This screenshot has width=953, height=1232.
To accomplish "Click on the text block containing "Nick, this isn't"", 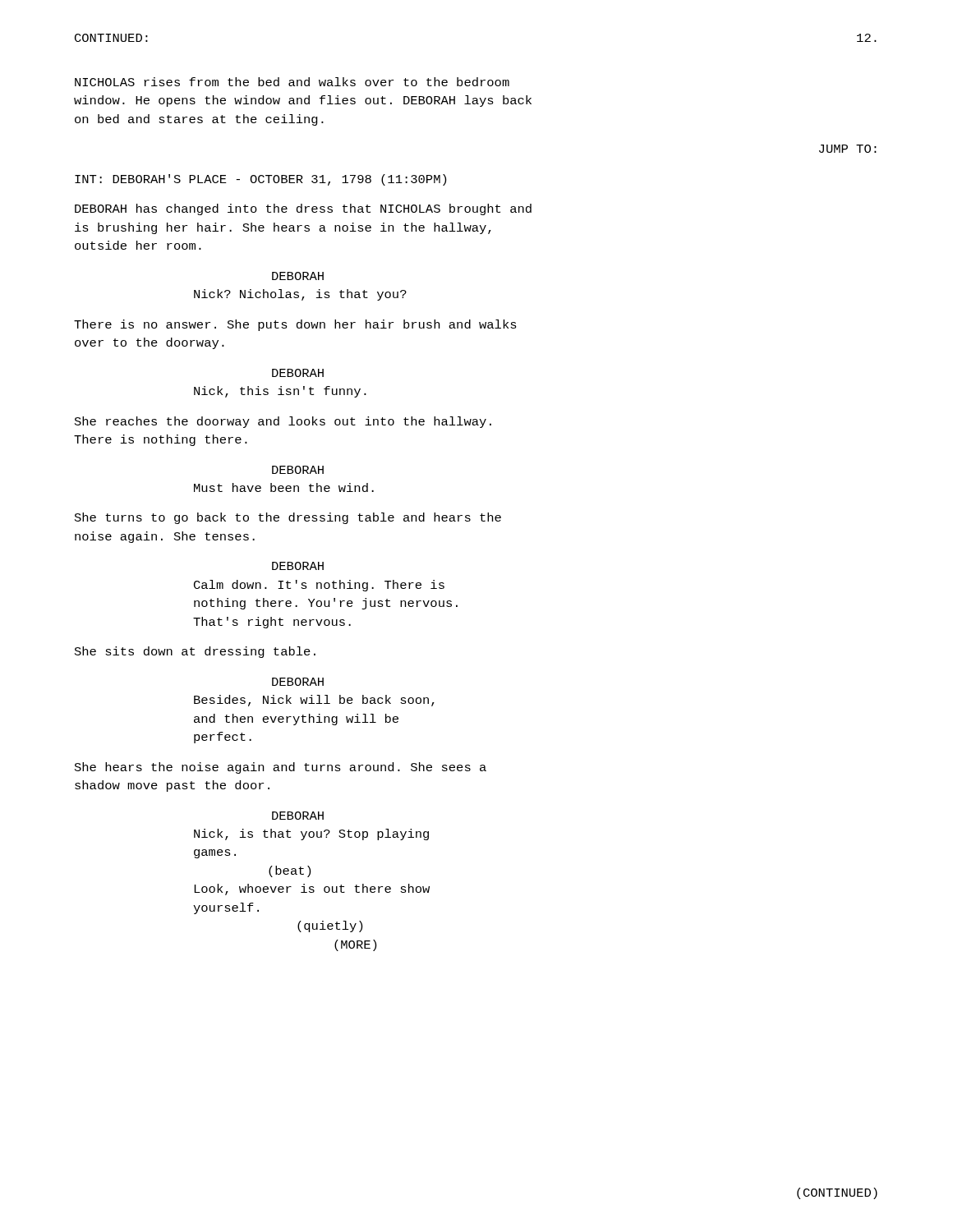I will (281, 392).
